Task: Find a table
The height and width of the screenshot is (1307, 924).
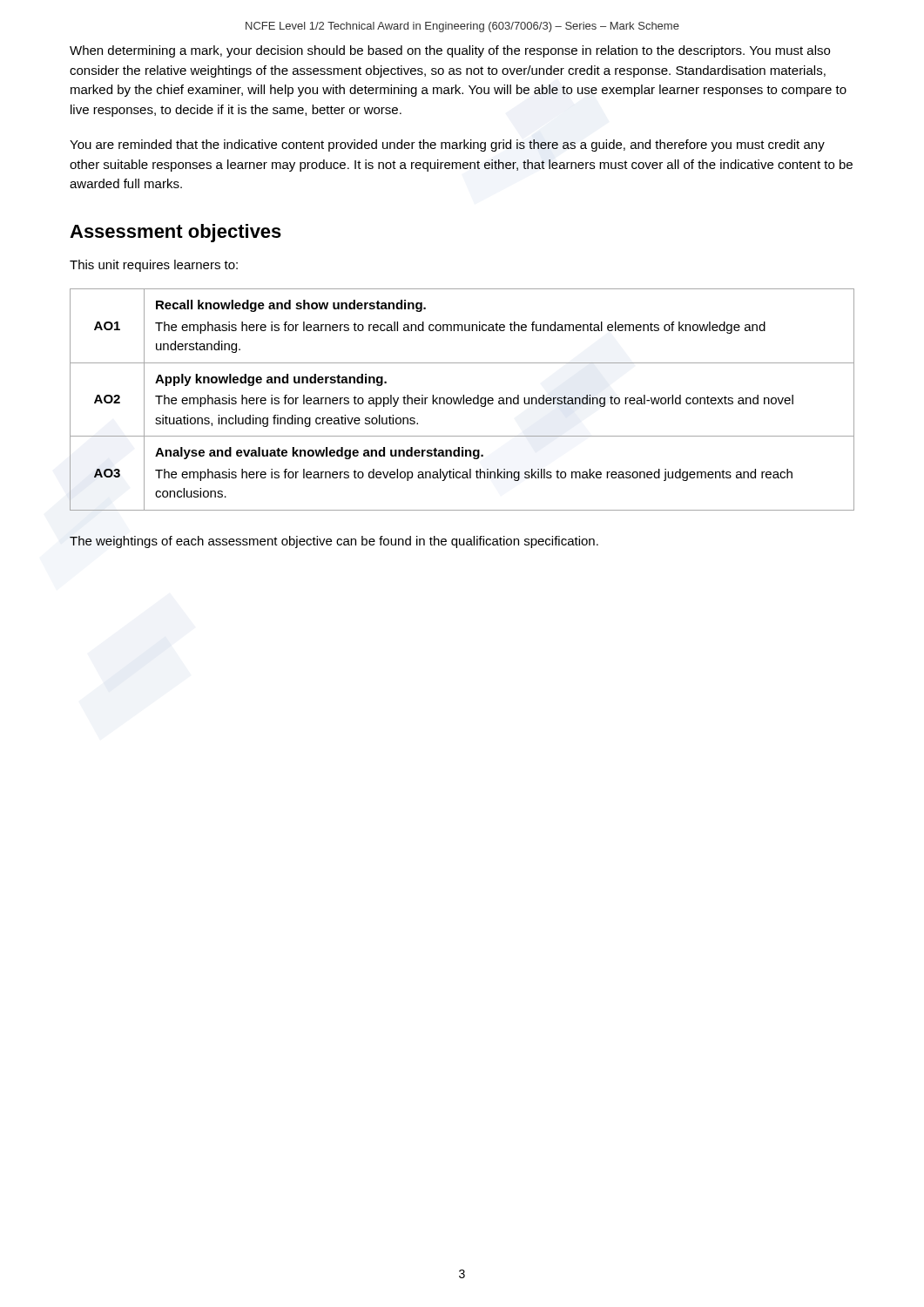Action: pyautogui.click(x=462, y=399)
